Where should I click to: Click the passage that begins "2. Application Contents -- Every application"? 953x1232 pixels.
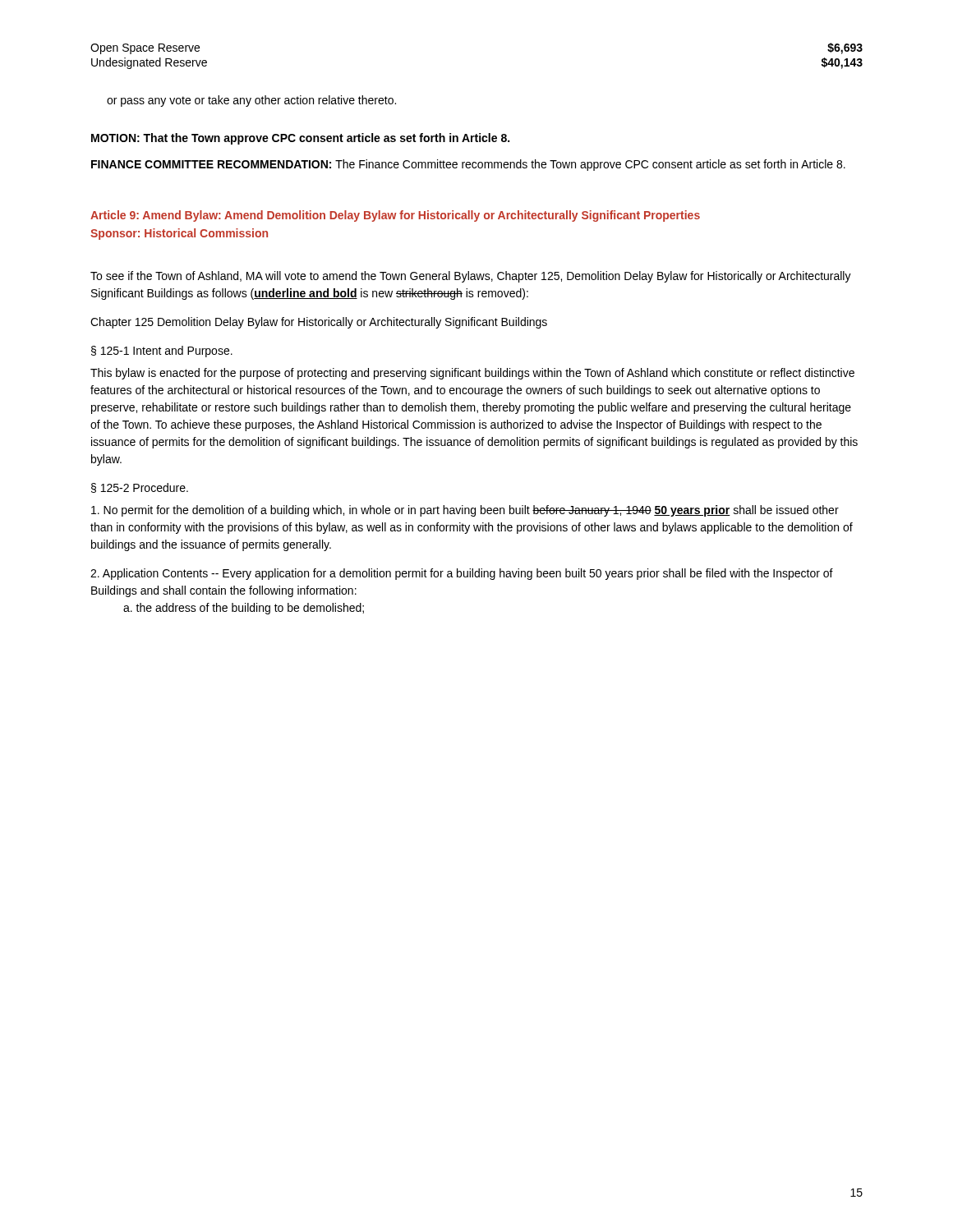point(462,574)
